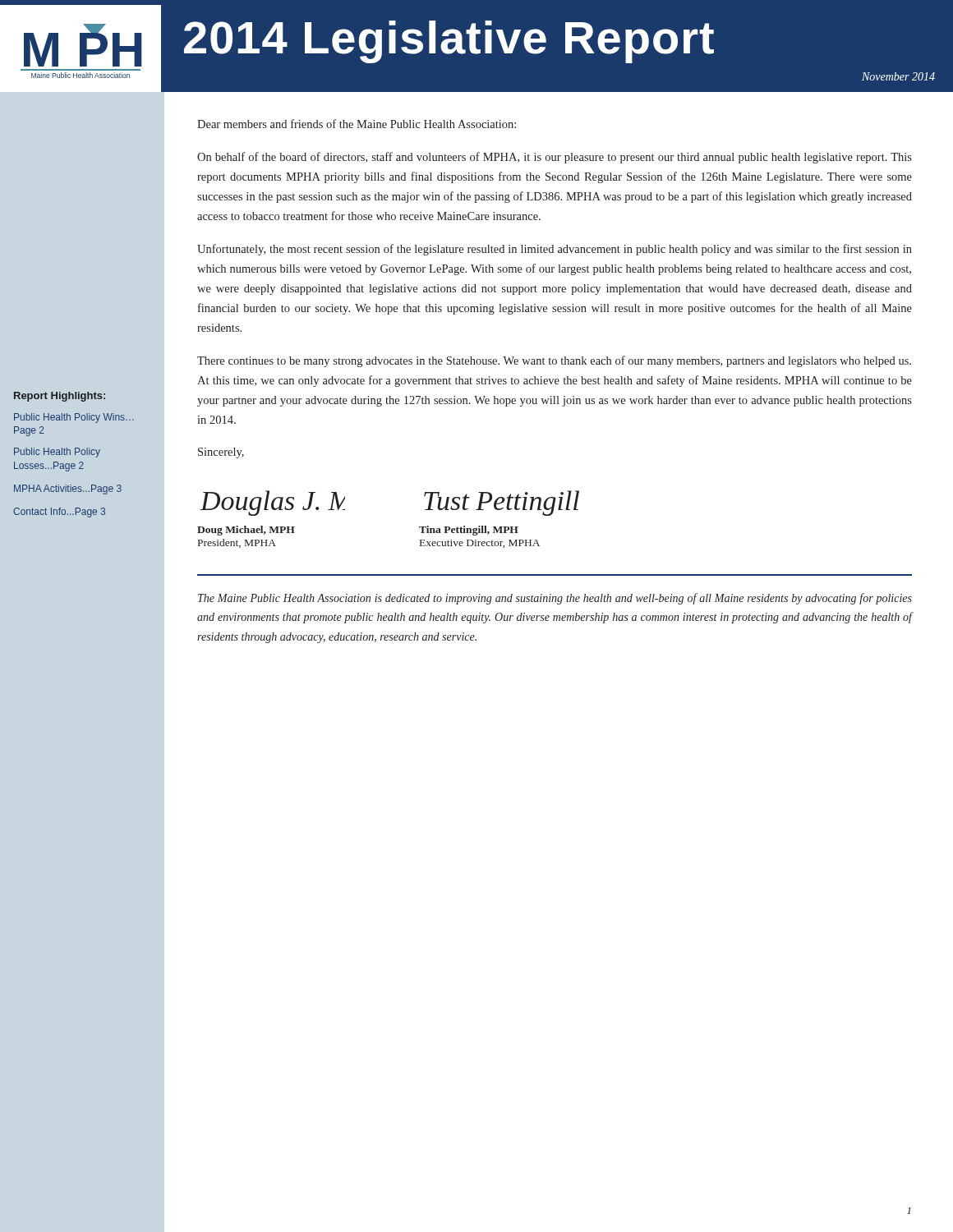Click on the text starting "Report Highlights:"
This screenshot has height=1232, width=953.
(x=60, y=395)
